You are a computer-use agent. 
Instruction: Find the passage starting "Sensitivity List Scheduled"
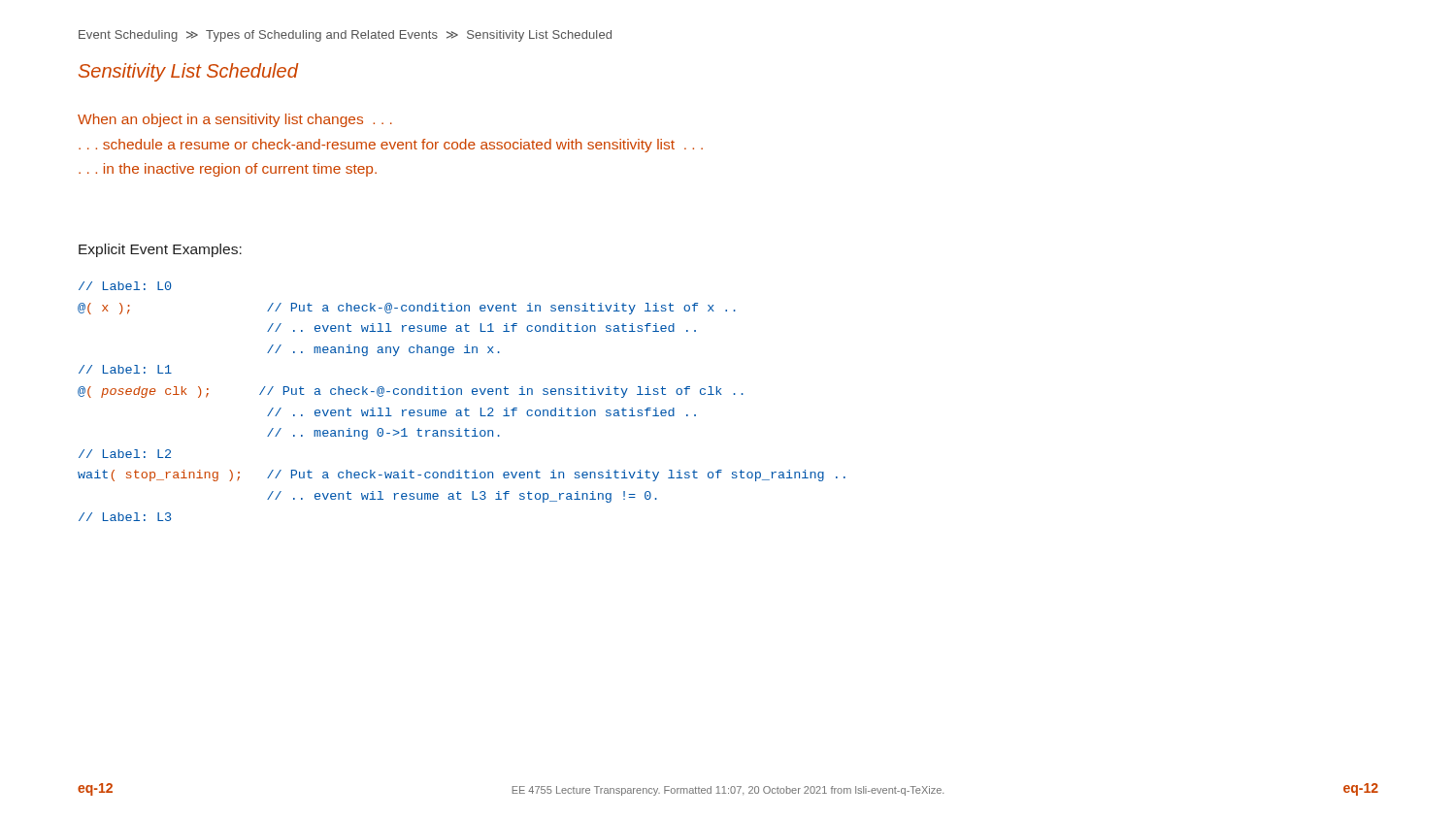188,71
